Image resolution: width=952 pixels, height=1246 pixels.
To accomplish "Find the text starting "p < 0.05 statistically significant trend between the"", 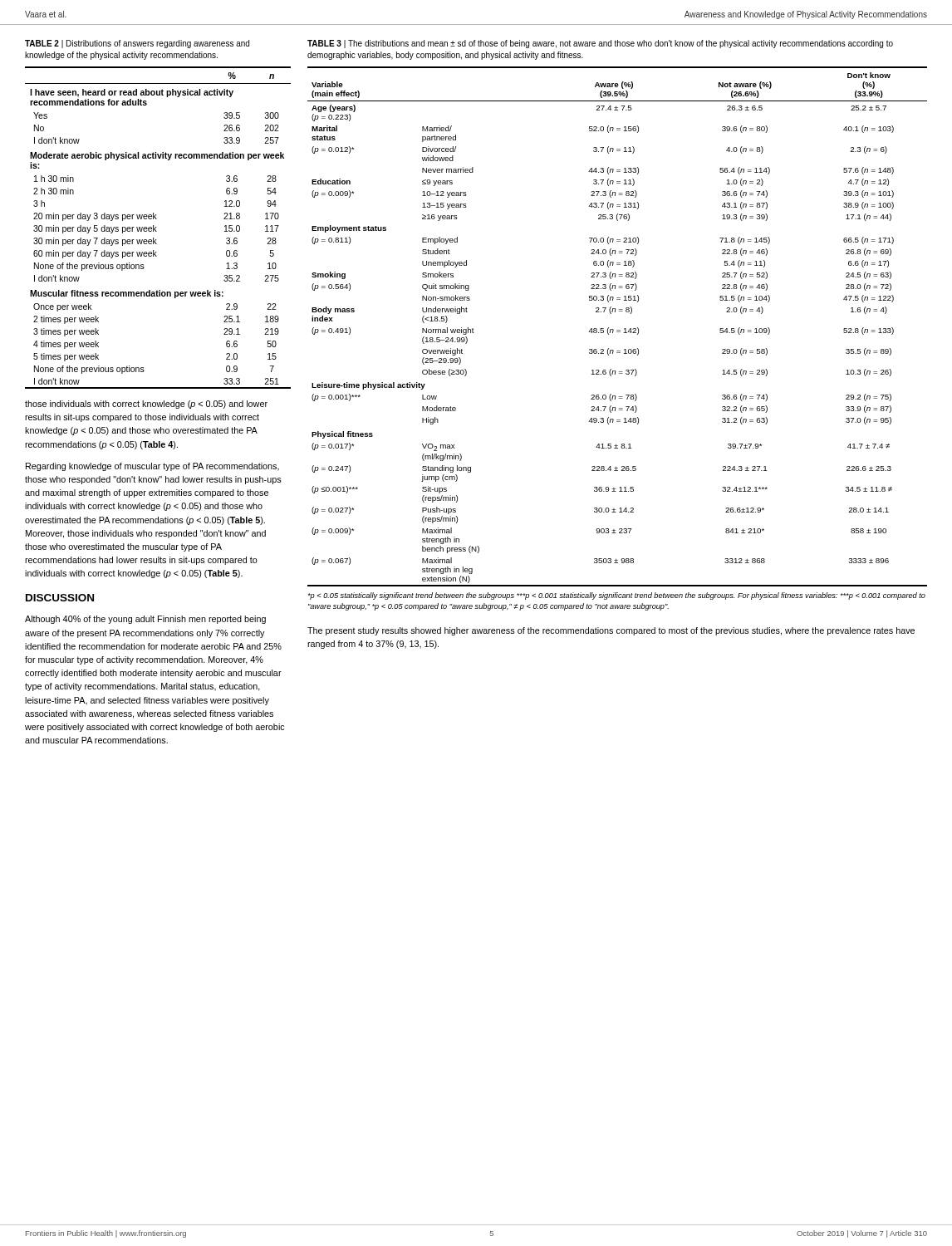I will [616, 601].
